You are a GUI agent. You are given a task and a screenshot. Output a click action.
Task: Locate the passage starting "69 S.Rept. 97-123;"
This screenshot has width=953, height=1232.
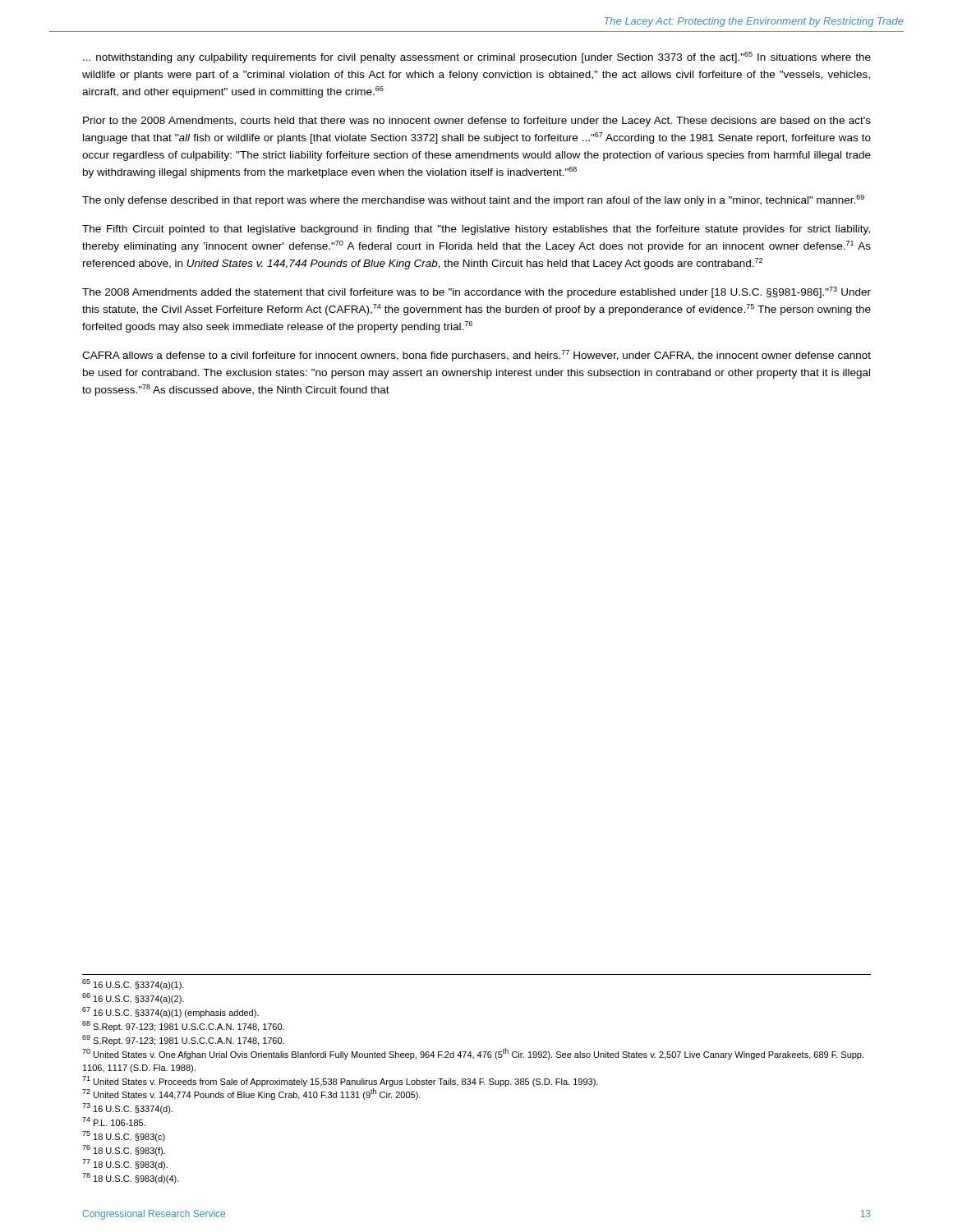click(183, 1040)
